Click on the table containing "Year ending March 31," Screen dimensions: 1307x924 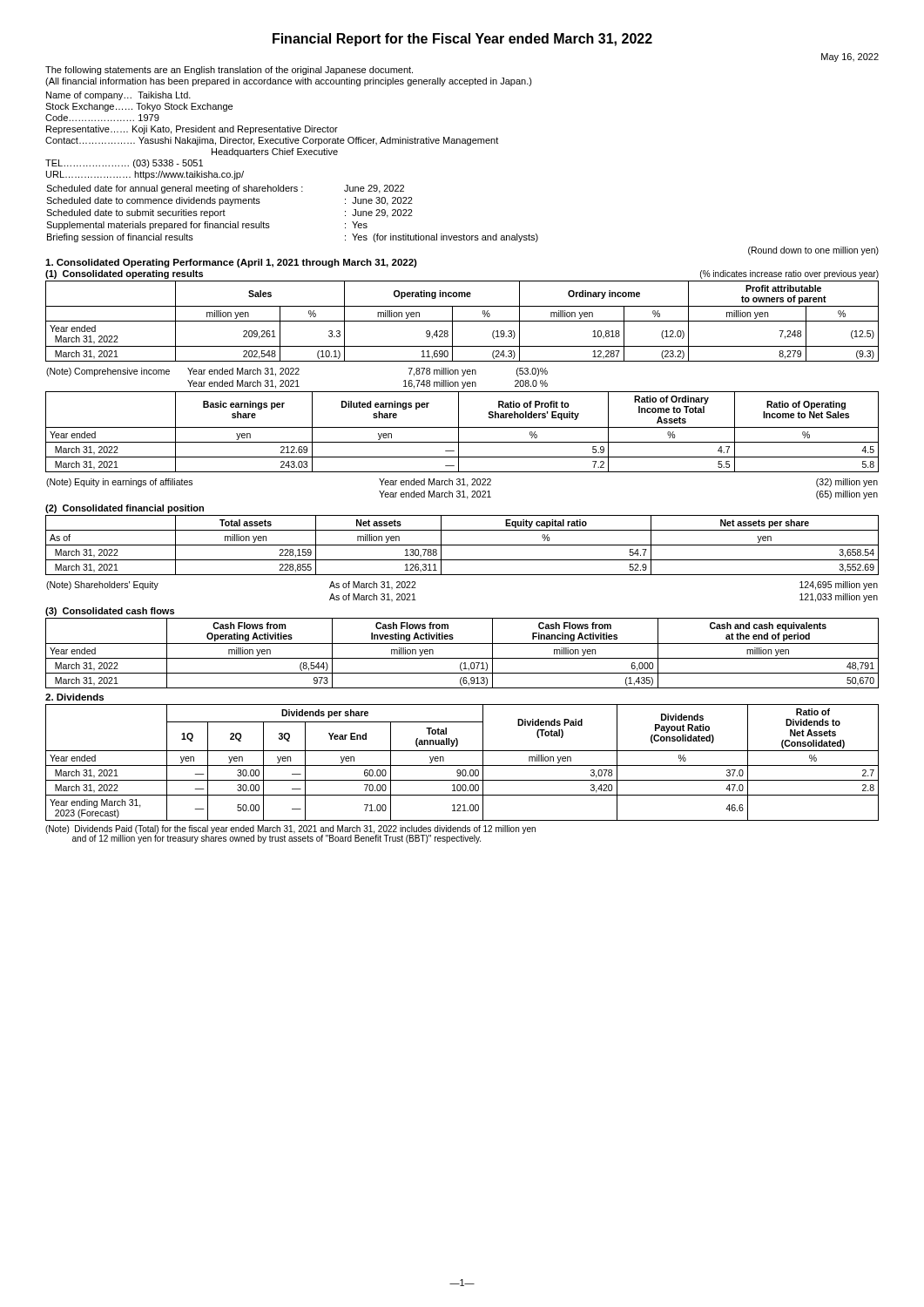pos(462,762)
